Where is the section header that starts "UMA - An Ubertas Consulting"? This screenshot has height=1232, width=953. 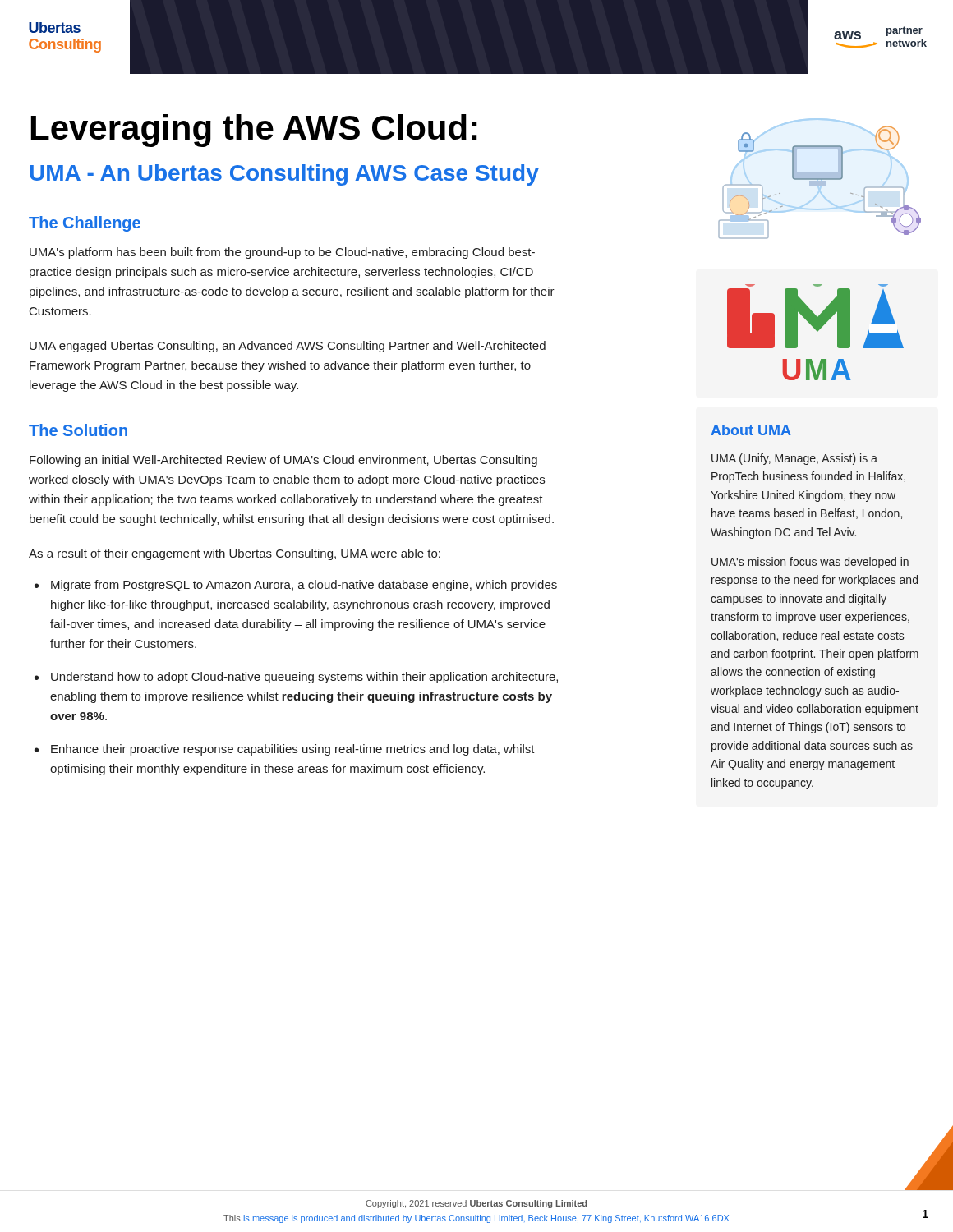pos(296,173)
